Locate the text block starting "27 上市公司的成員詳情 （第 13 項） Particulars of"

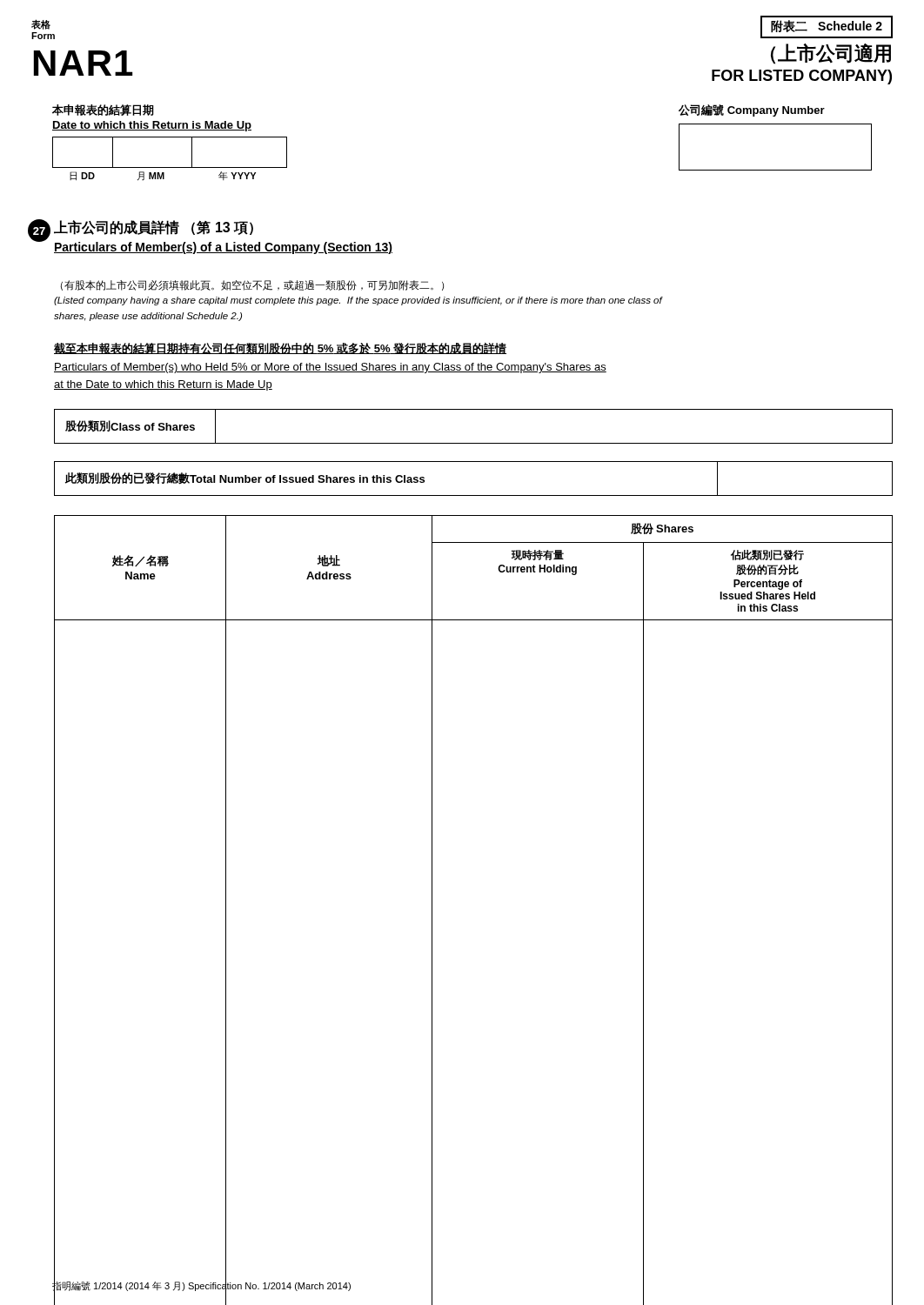pyautogui.click(x=154, y=228)
